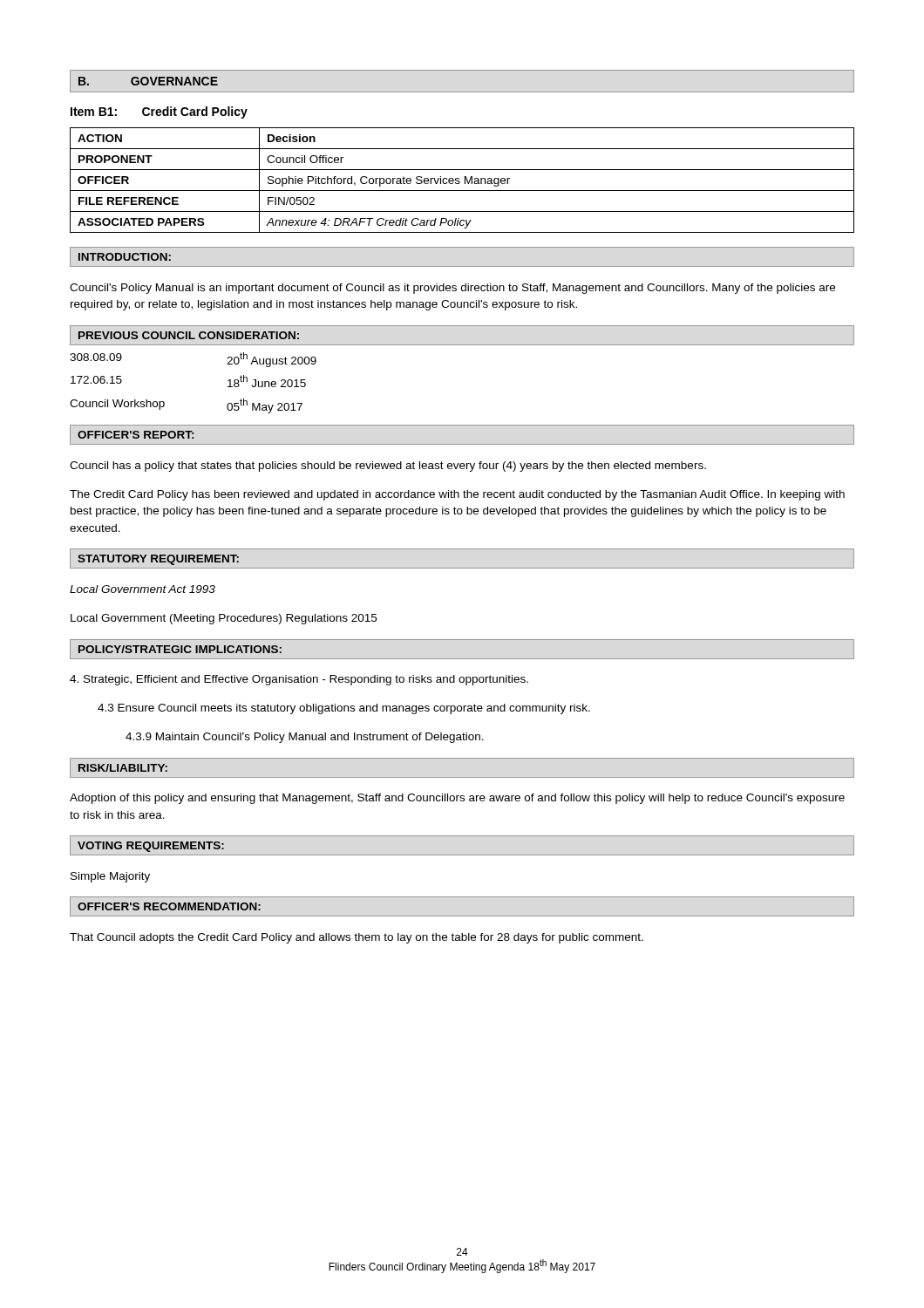The width and height of the screenshot is (924, 1308).
Task: Select the list item that reads "4.3.9 Maintain Council's Policy Manual and Instrument"
Action: (x=490, y=737)
